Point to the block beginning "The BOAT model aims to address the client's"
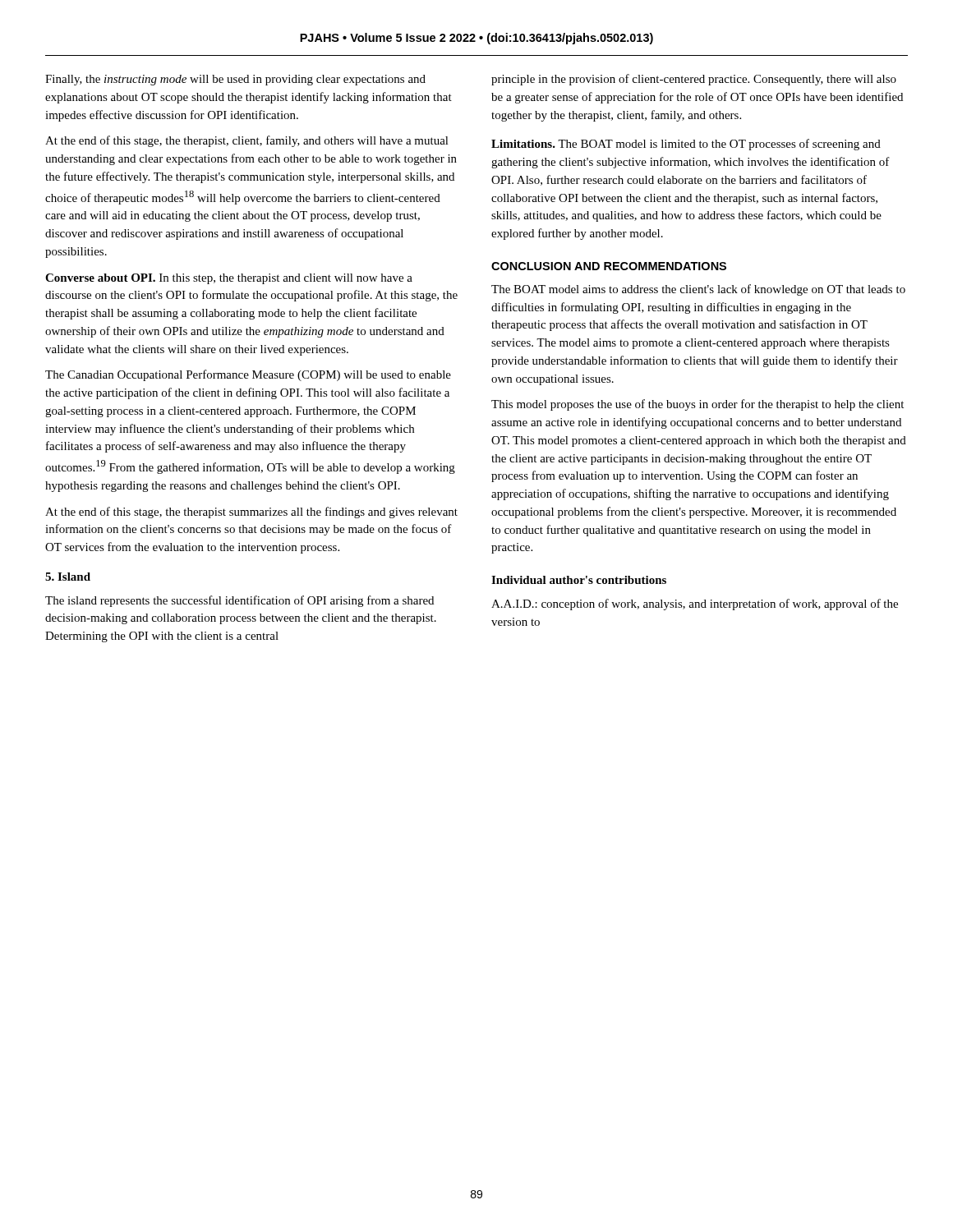Image resolution: width=953 pixels, height=1232 pixels. pos(700,334)
